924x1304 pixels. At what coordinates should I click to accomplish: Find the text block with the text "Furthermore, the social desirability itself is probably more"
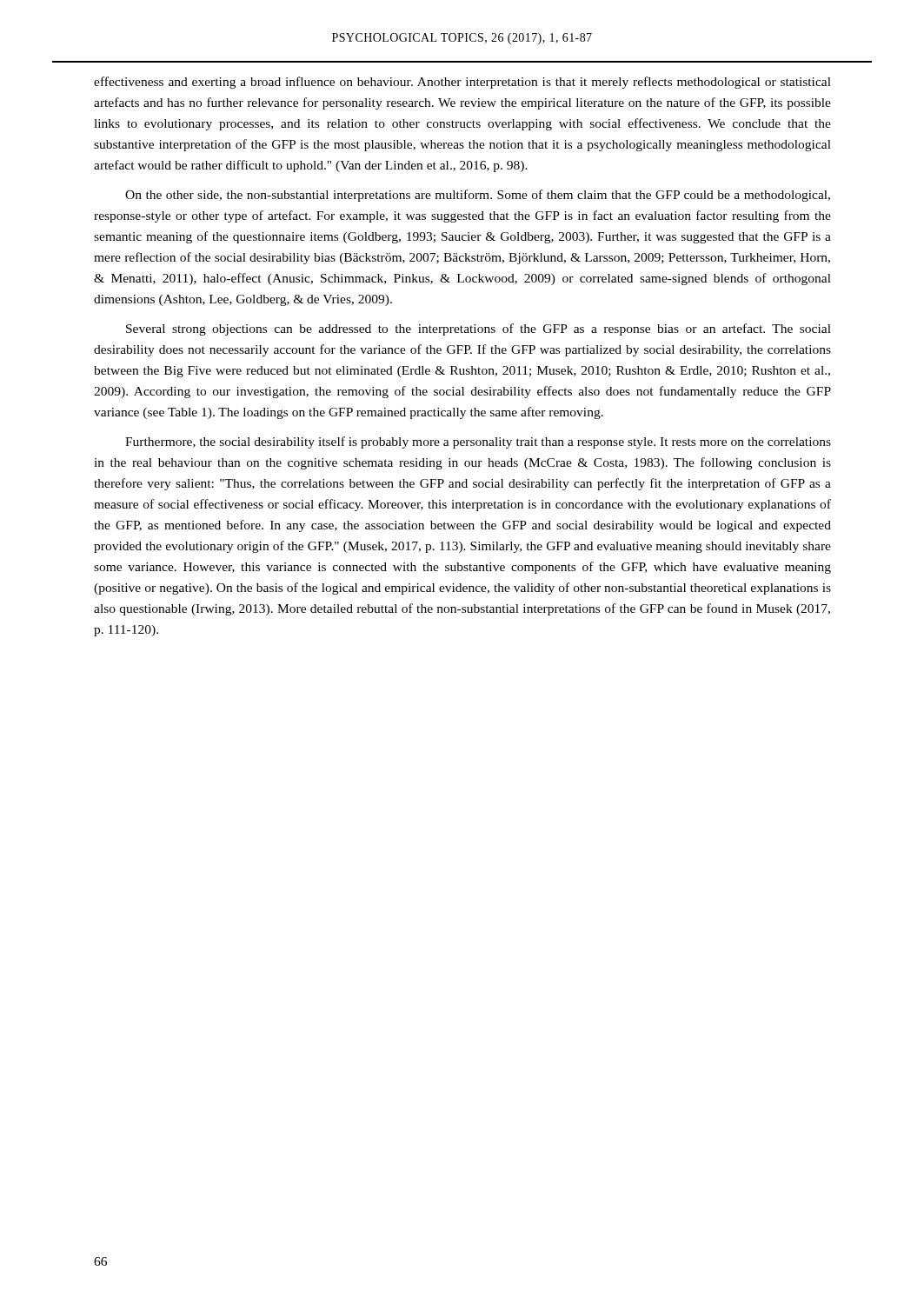point(462,535)
